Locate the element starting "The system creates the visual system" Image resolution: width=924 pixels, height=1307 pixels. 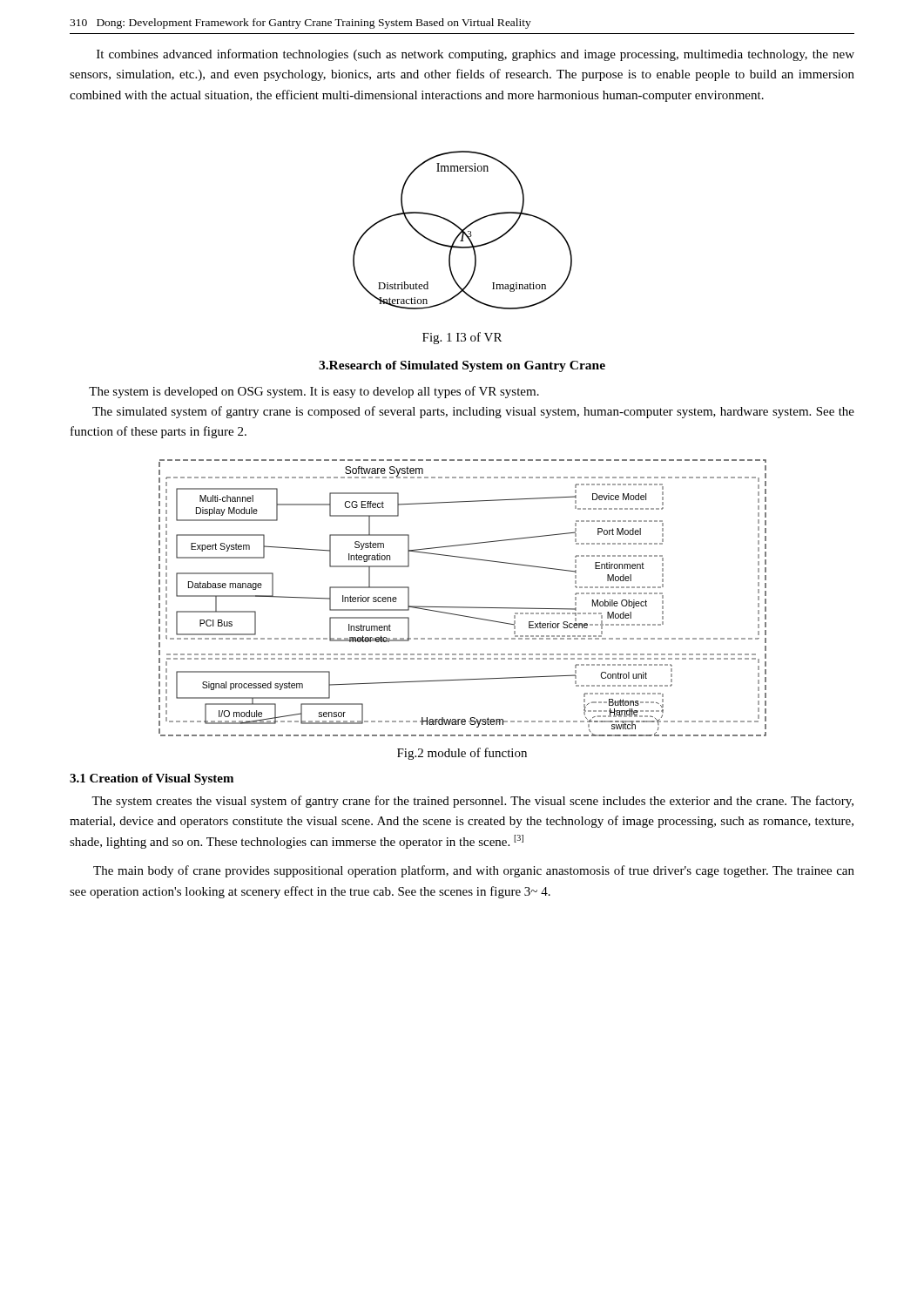coord(462,821)
